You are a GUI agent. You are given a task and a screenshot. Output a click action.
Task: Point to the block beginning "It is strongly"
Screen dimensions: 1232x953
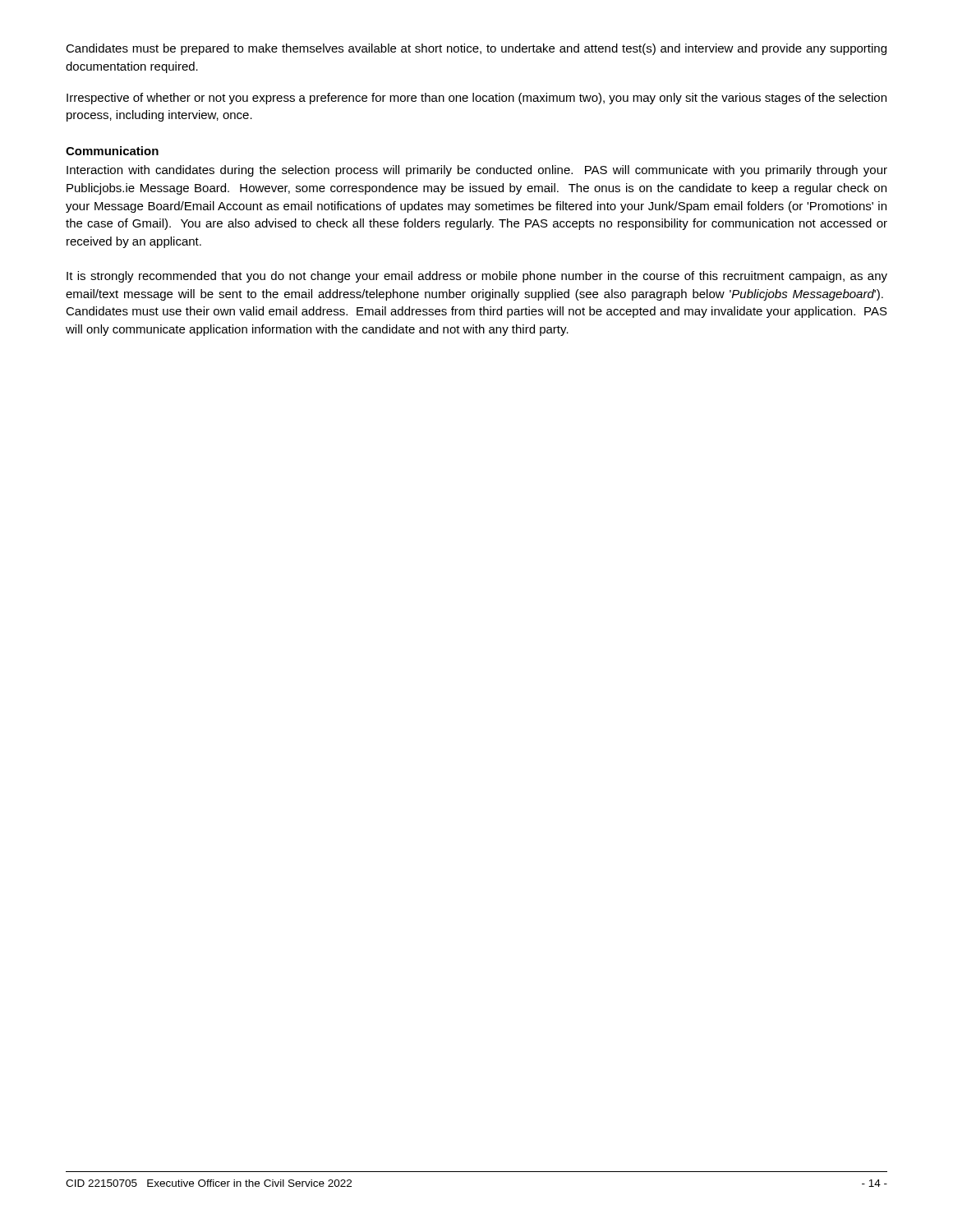[476, 302]
